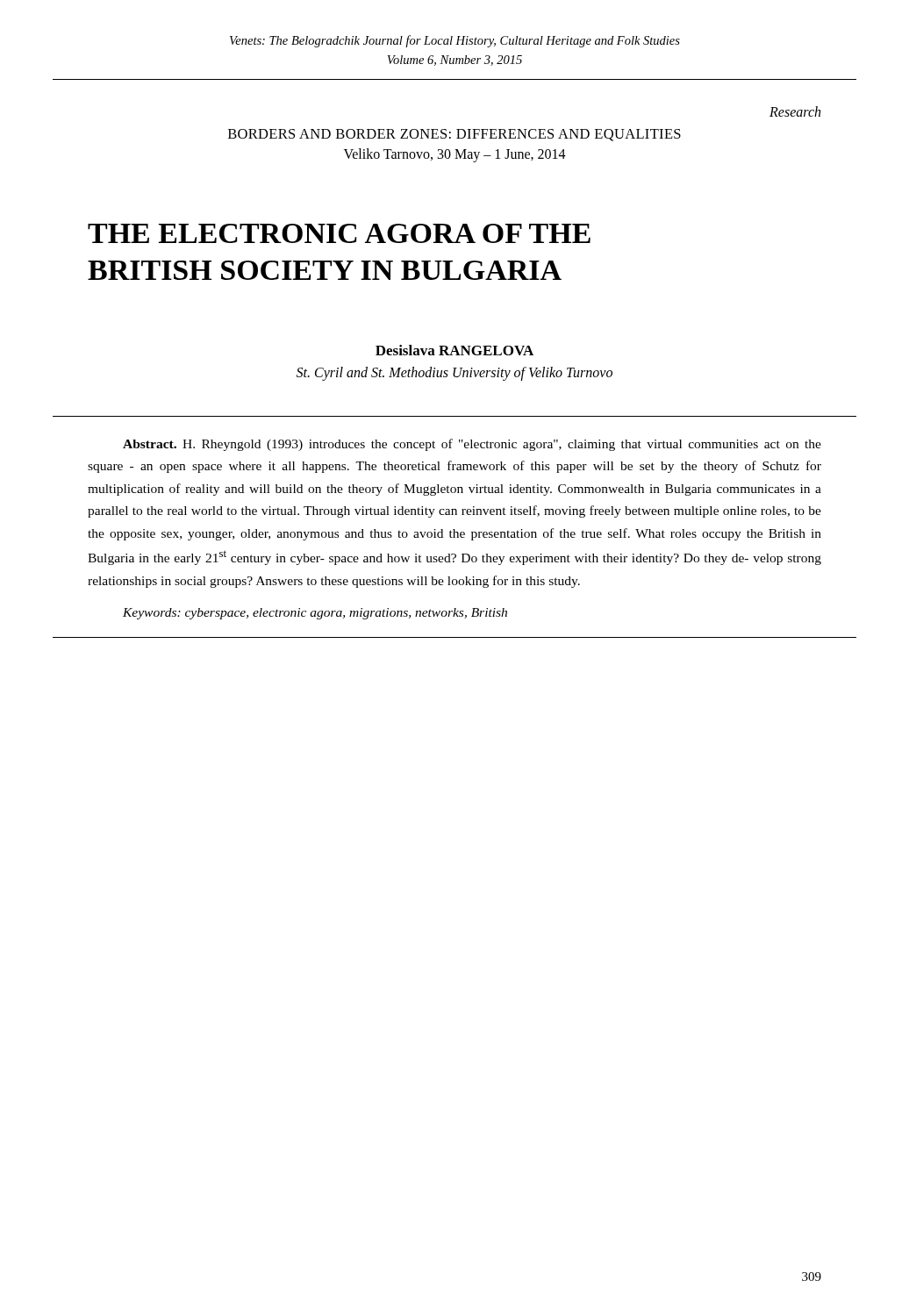909x1316 pixels.
Task: Click on the text block containing "St. Cyril and St. Methodius University"
Action: pyautogui.click(x=454, y=372)
